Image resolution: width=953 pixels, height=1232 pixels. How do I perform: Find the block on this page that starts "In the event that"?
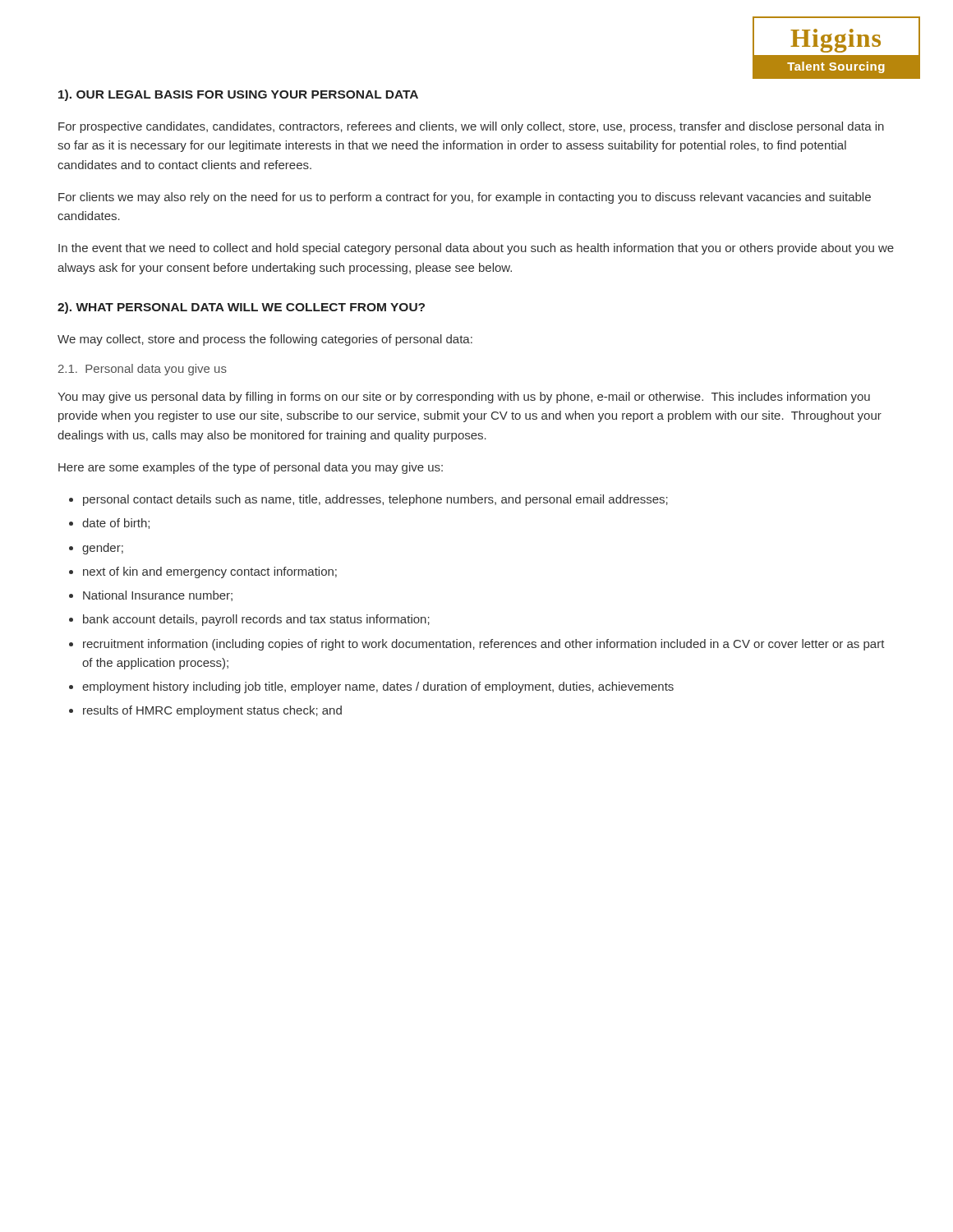[x=476, y=257]
